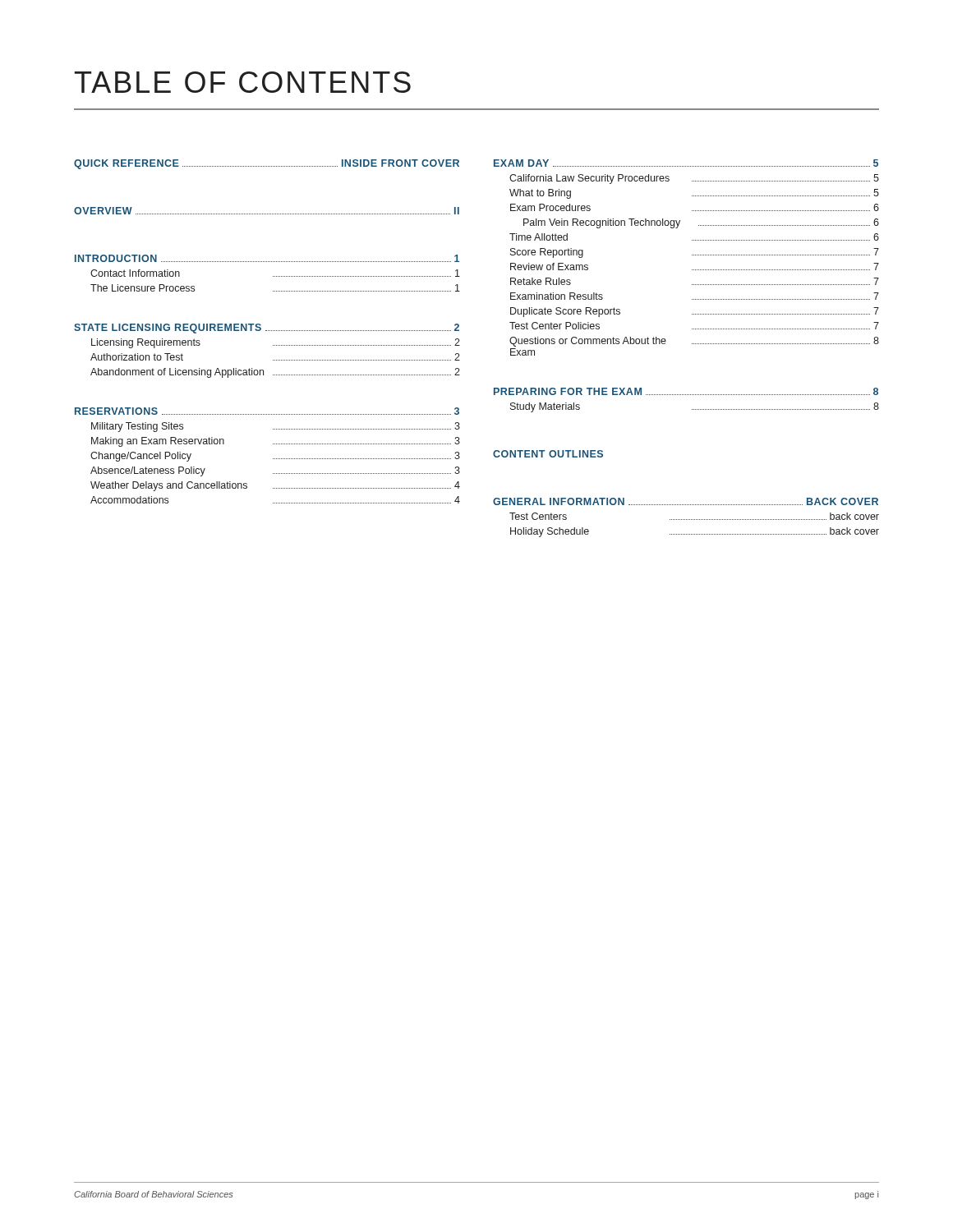Click on the list item that reads "QUICK REFERENCE inside front cover"
The width and height of the screenshot is (953, 1232).
(x=267, y=163)
